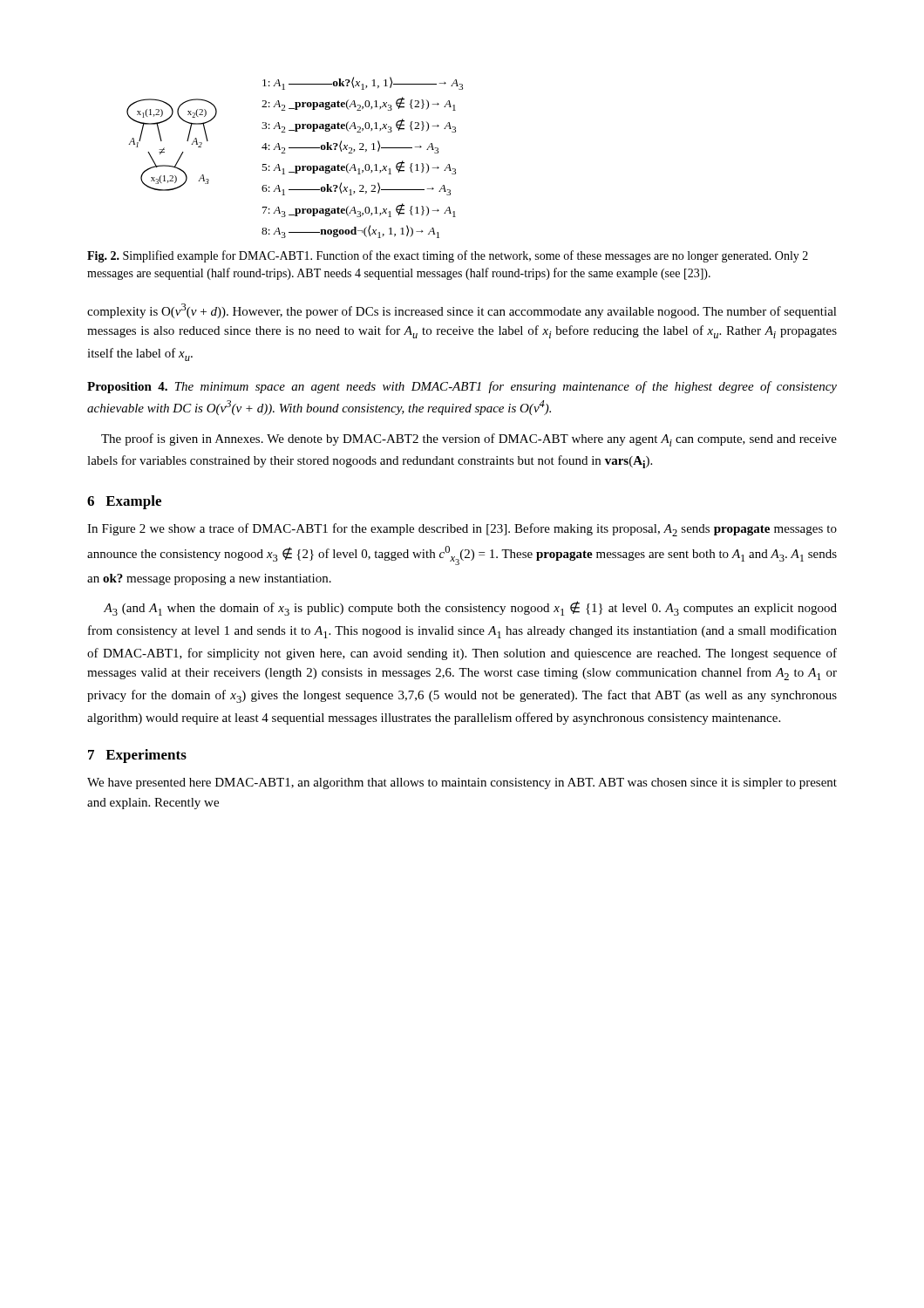Navigate to the text starting "Proposition 4. The minimum space an agent needs"
Screen dimensions: 1308x924
point(462,397)
